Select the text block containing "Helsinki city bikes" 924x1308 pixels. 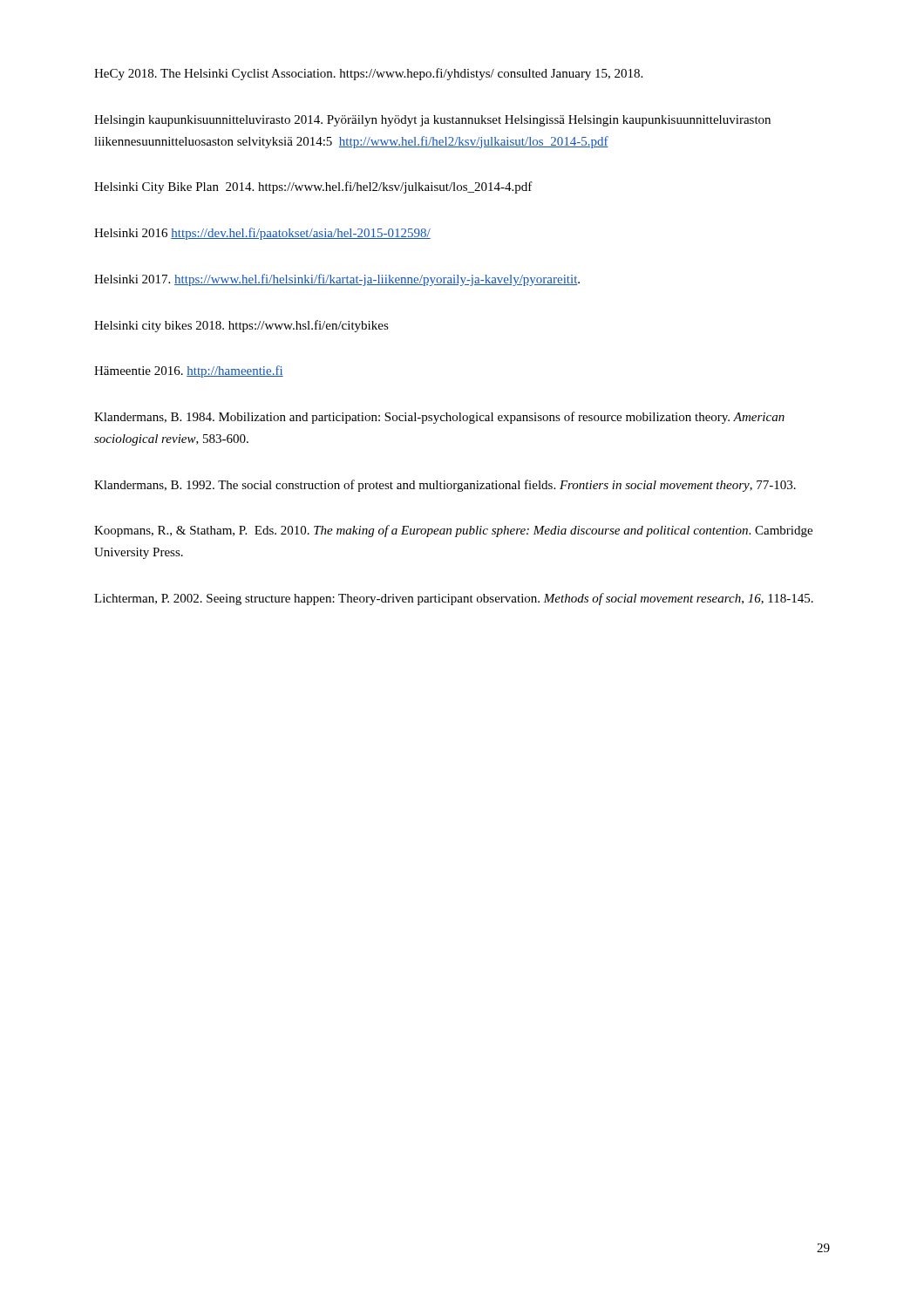[x=241, y=325]
